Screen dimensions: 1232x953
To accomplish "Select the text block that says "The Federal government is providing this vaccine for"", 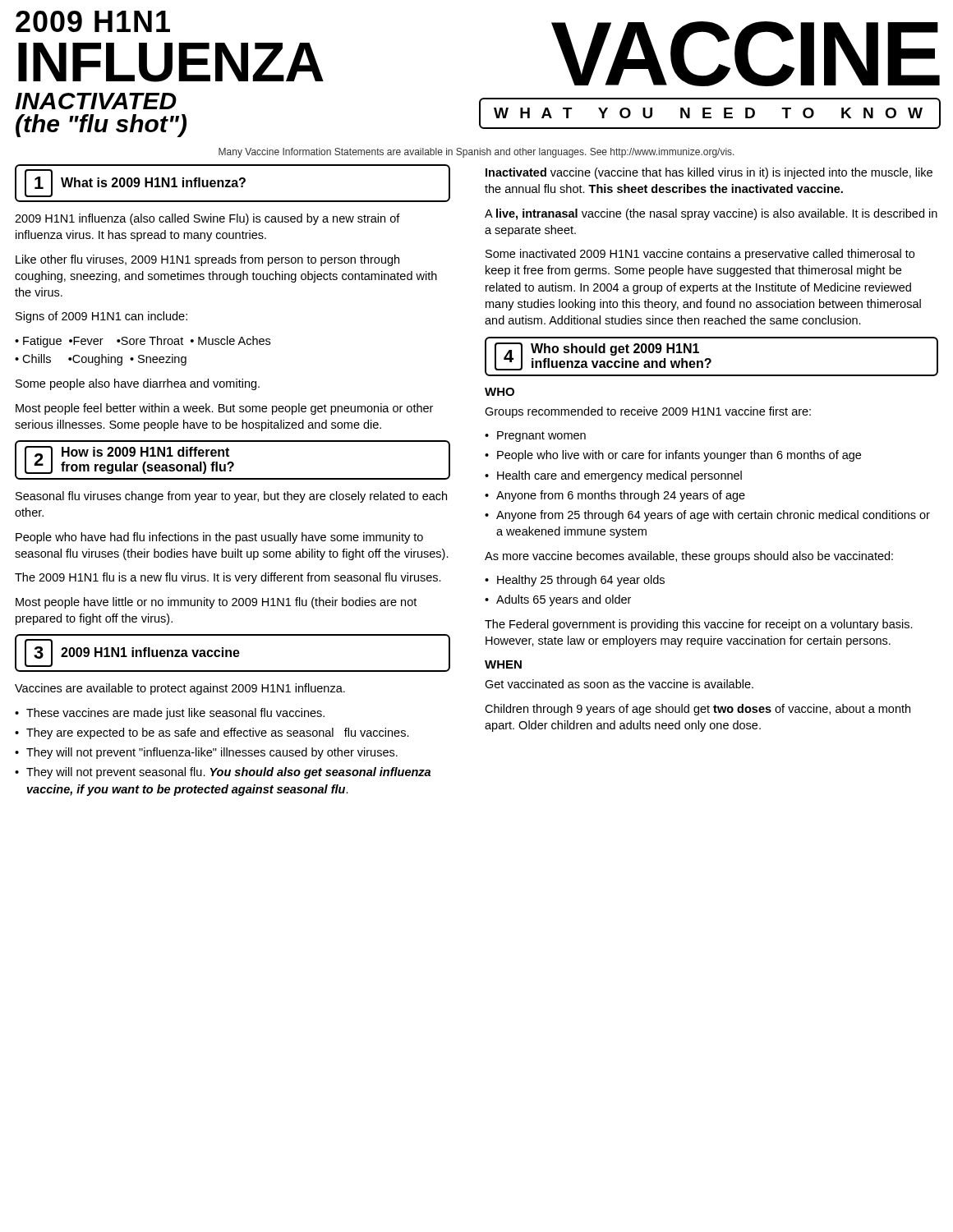I will click(711, 632).
